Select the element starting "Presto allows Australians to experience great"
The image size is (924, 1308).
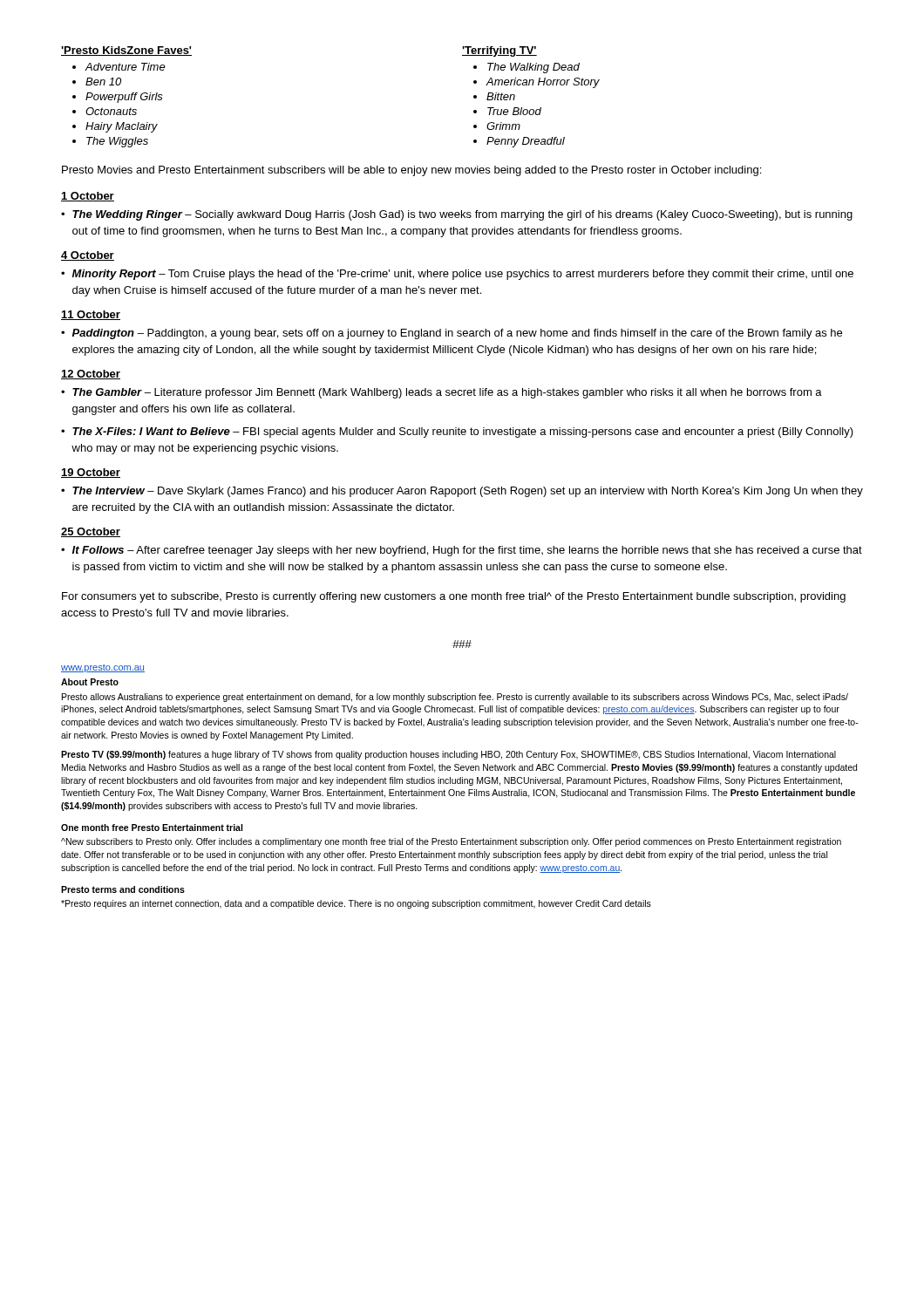462,716
